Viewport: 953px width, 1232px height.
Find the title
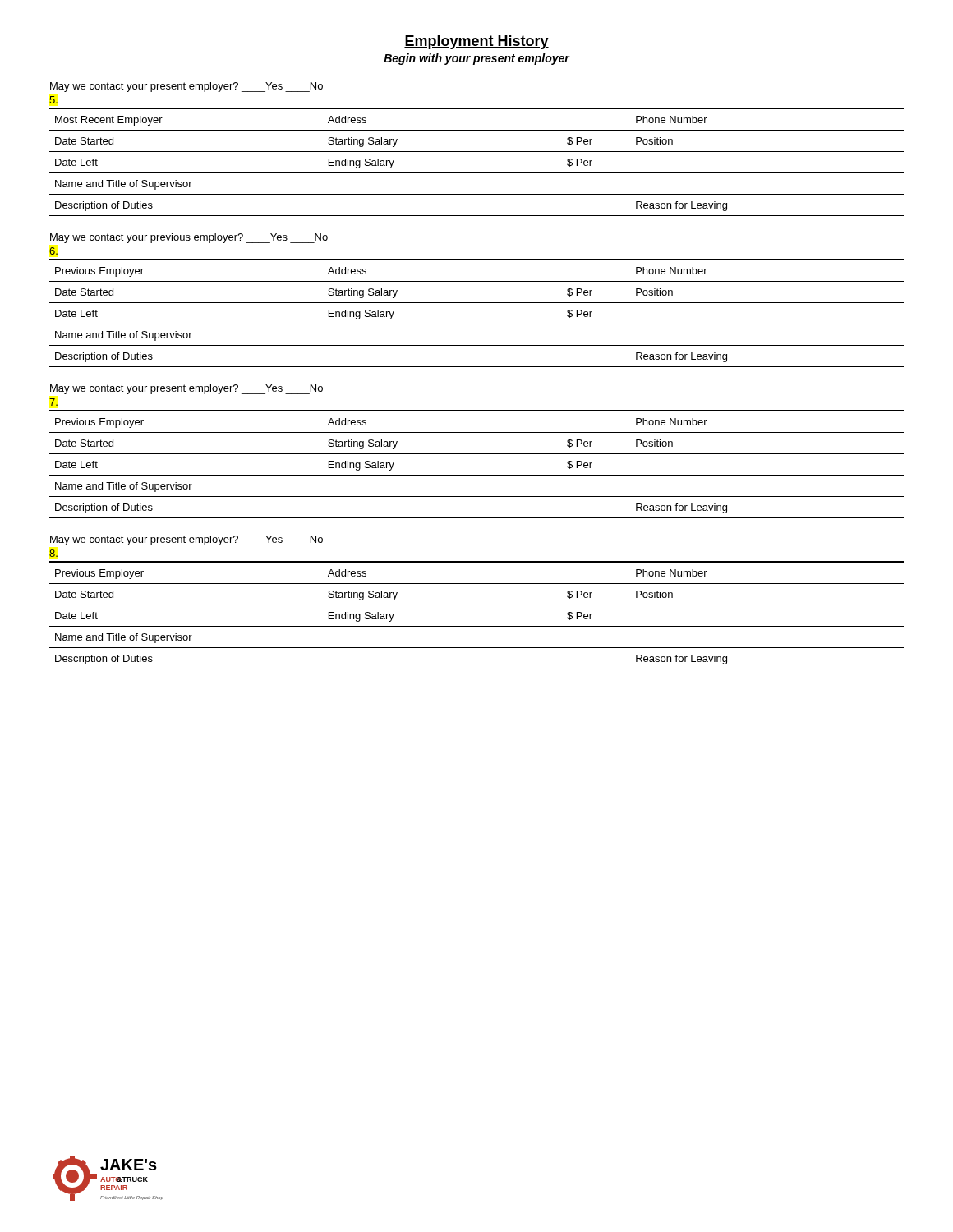tap(476, 41)
